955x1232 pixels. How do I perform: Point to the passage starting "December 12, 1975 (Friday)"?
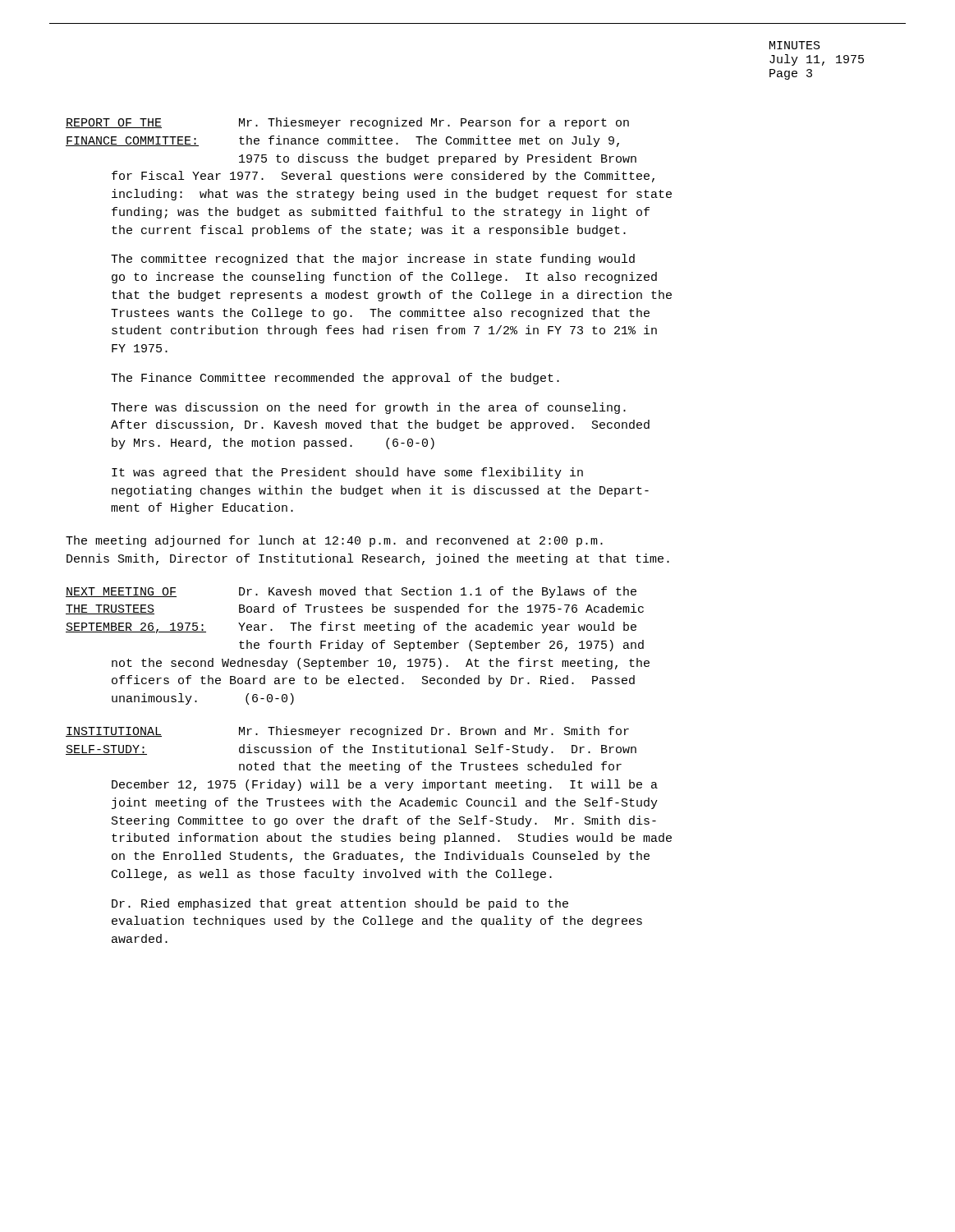[392, 830]
